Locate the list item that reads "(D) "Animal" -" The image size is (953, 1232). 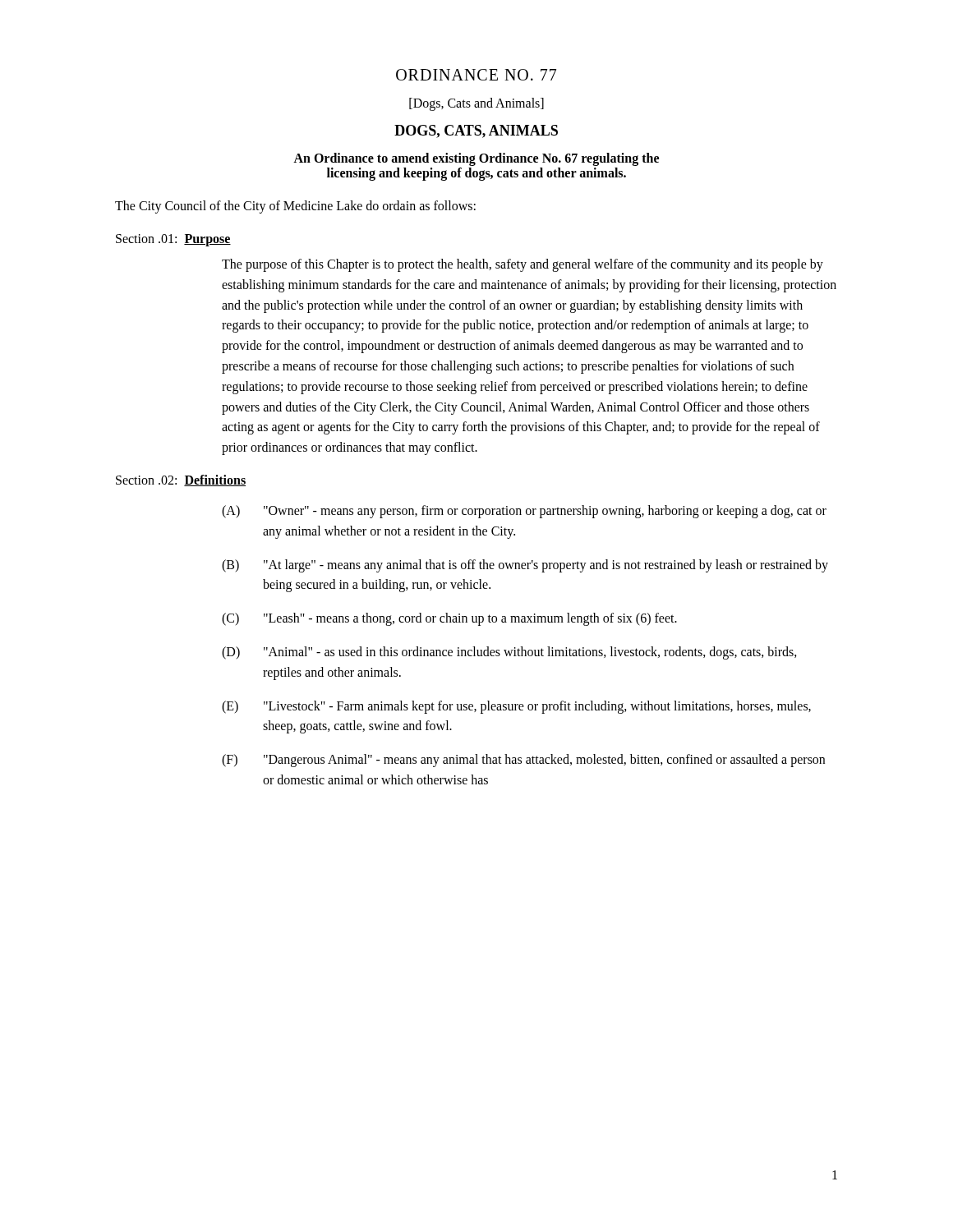click(x=530, y=663)
